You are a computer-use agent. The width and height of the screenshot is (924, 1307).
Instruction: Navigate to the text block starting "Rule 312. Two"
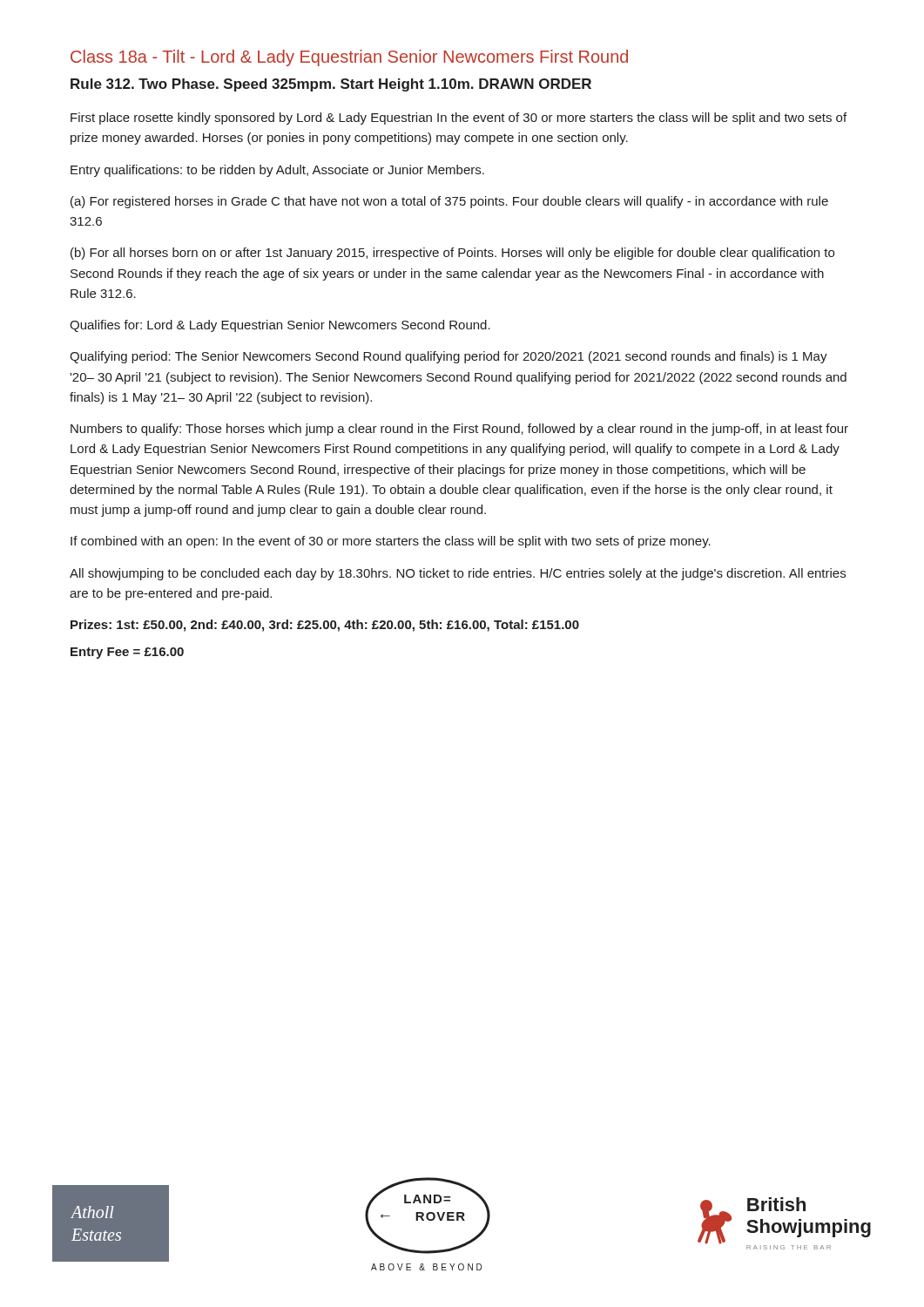click(x=331, y=84)
